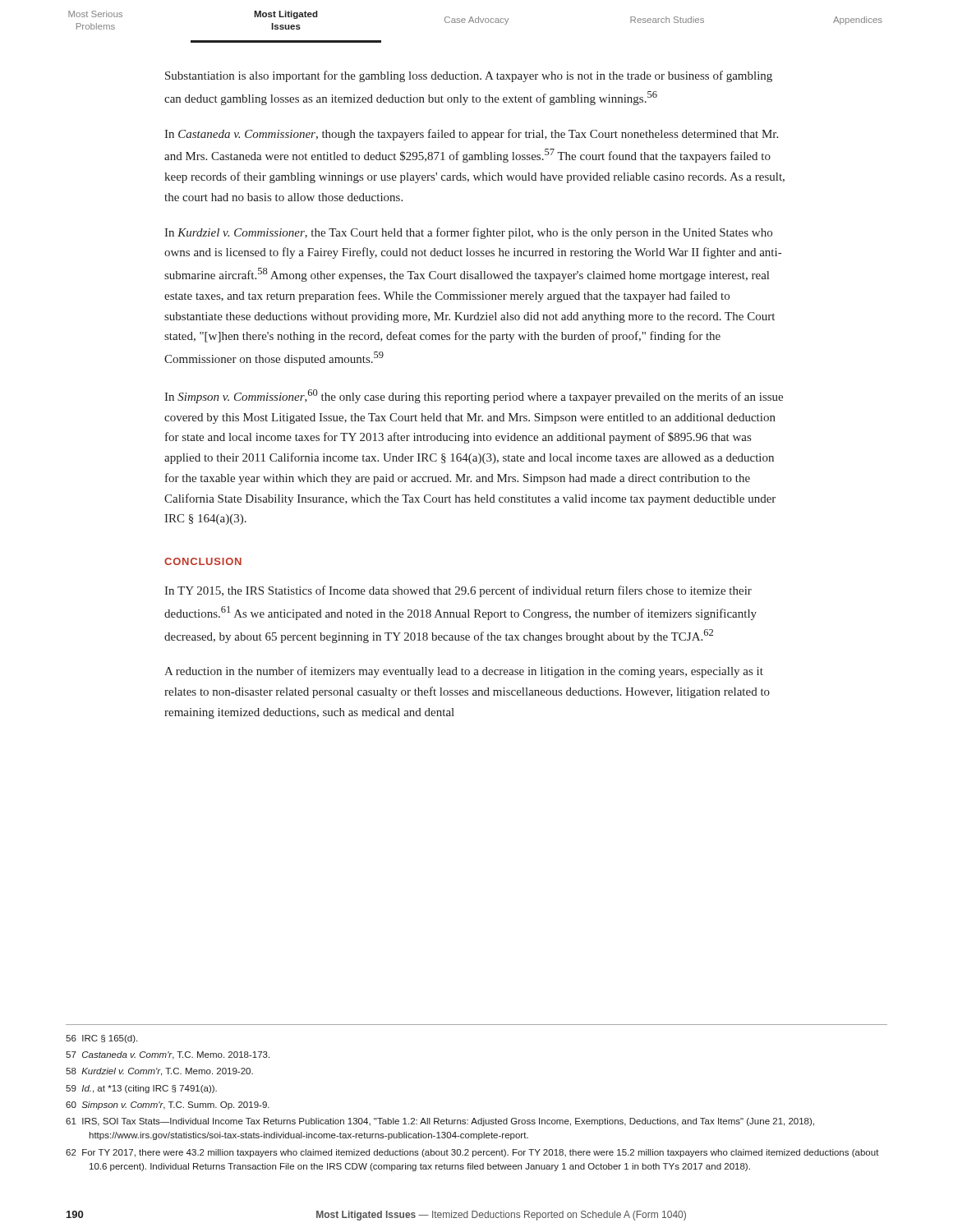
Task: Locate the footnote that says "56 IRC § 165(d). 57 Castaneda v. Comm'r,"
Action: (101, 1039)
